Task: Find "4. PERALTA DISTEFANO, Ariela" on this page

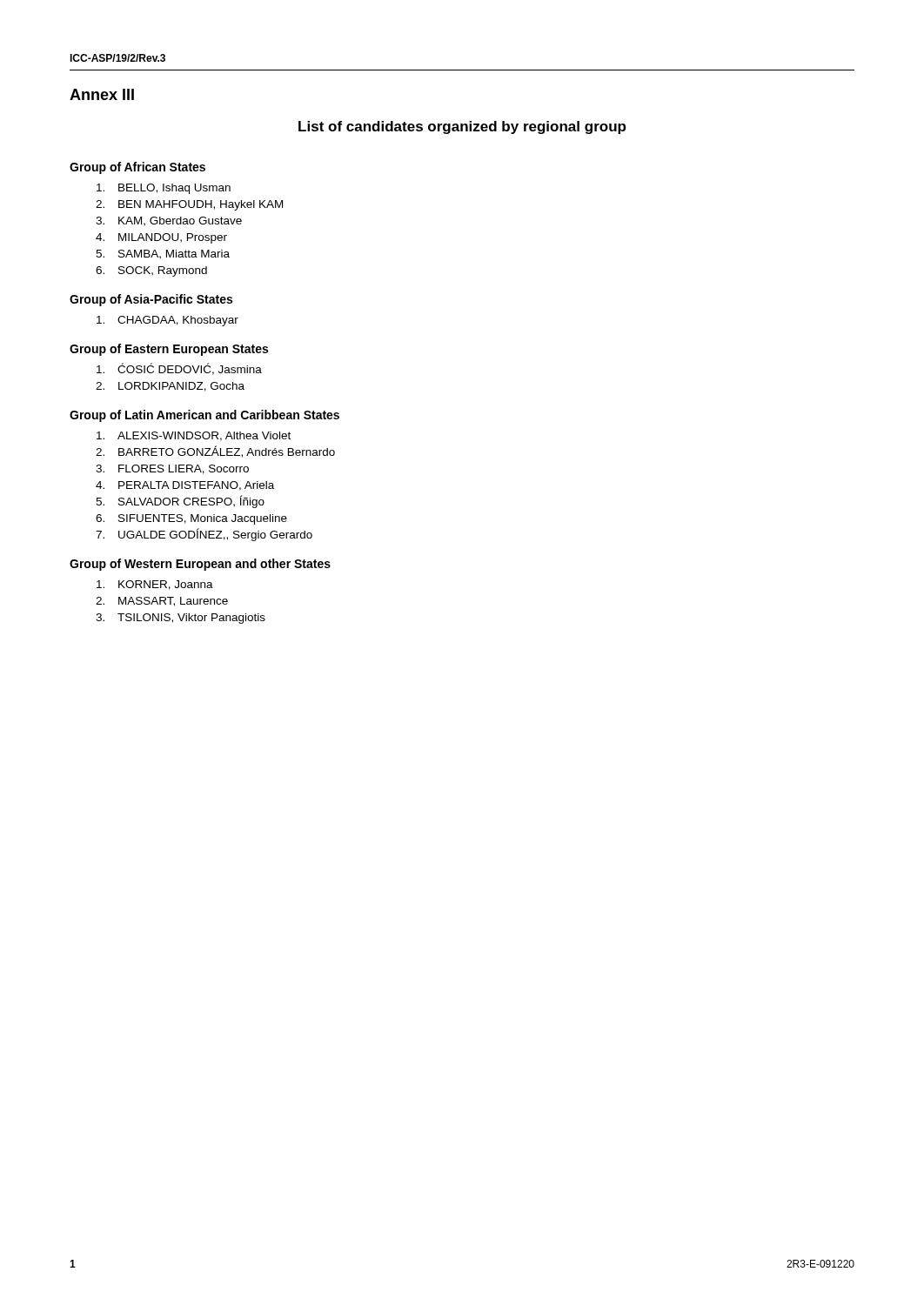Action: (x=185, y=486)
